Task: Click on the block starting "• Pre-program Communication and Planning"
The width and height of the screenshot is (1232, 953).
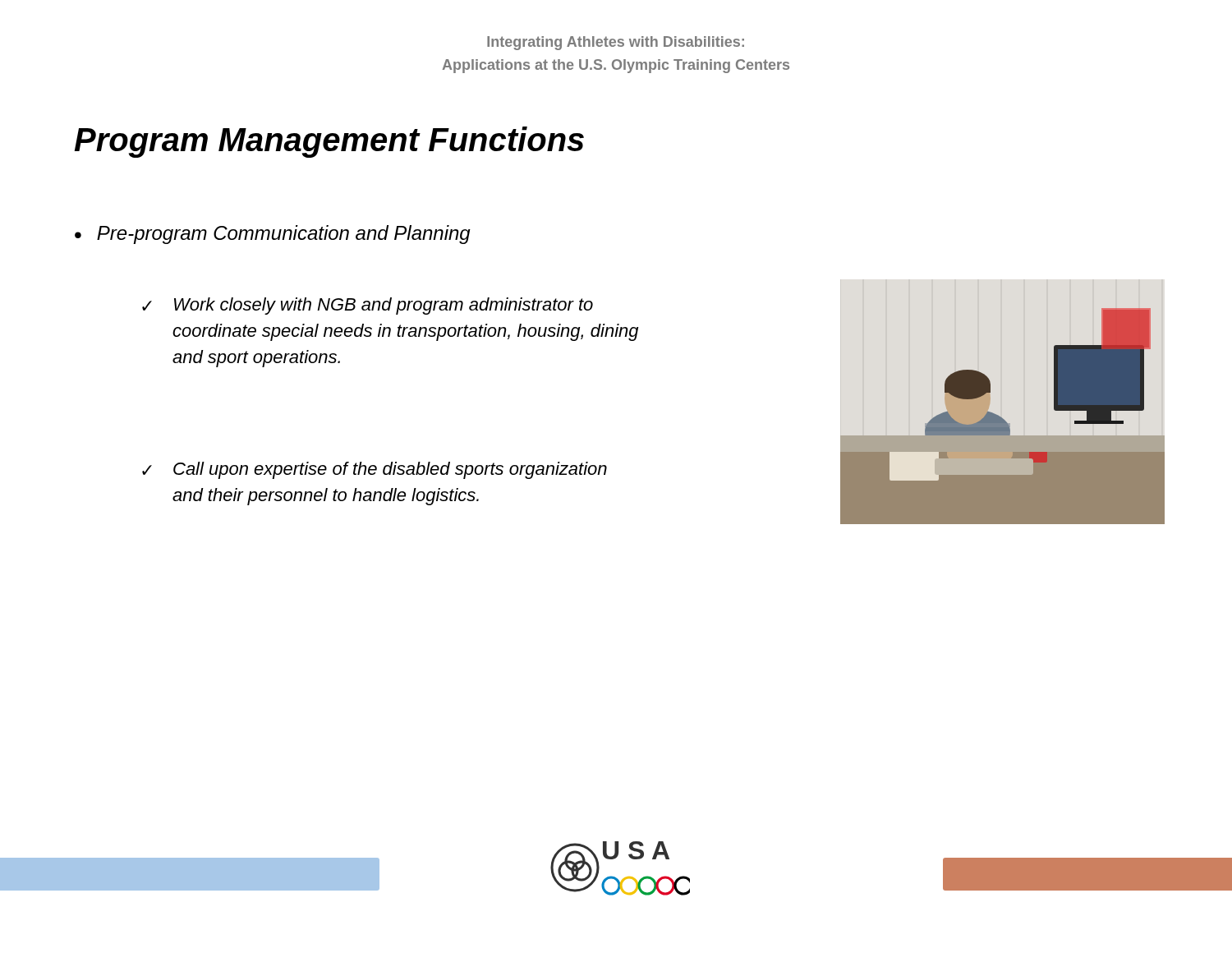Action: [x=272, y=235]
